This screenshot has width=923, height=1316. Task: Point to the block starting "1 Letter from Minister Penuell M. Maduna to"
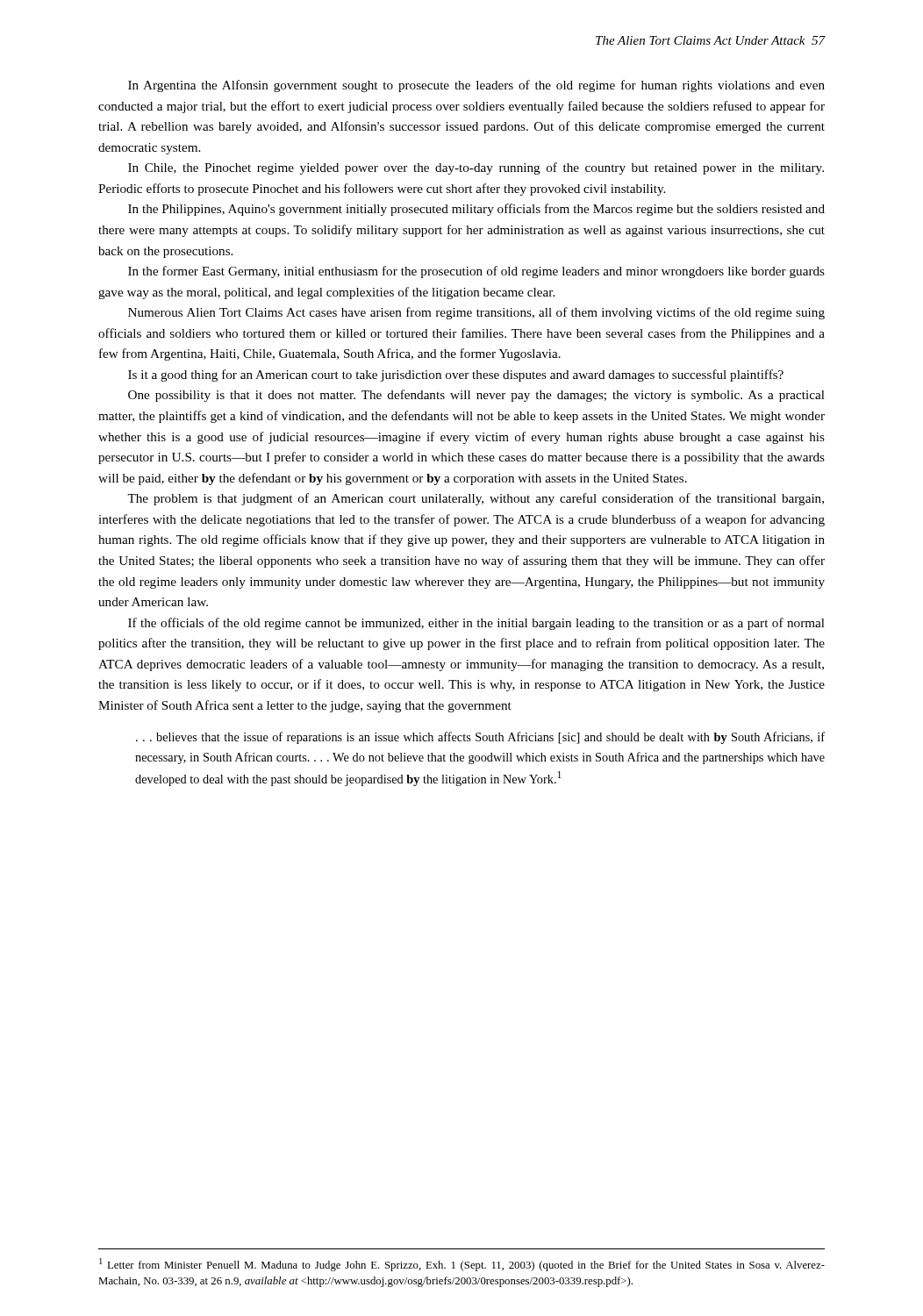pyautogui.click(x=462, y=1272)
